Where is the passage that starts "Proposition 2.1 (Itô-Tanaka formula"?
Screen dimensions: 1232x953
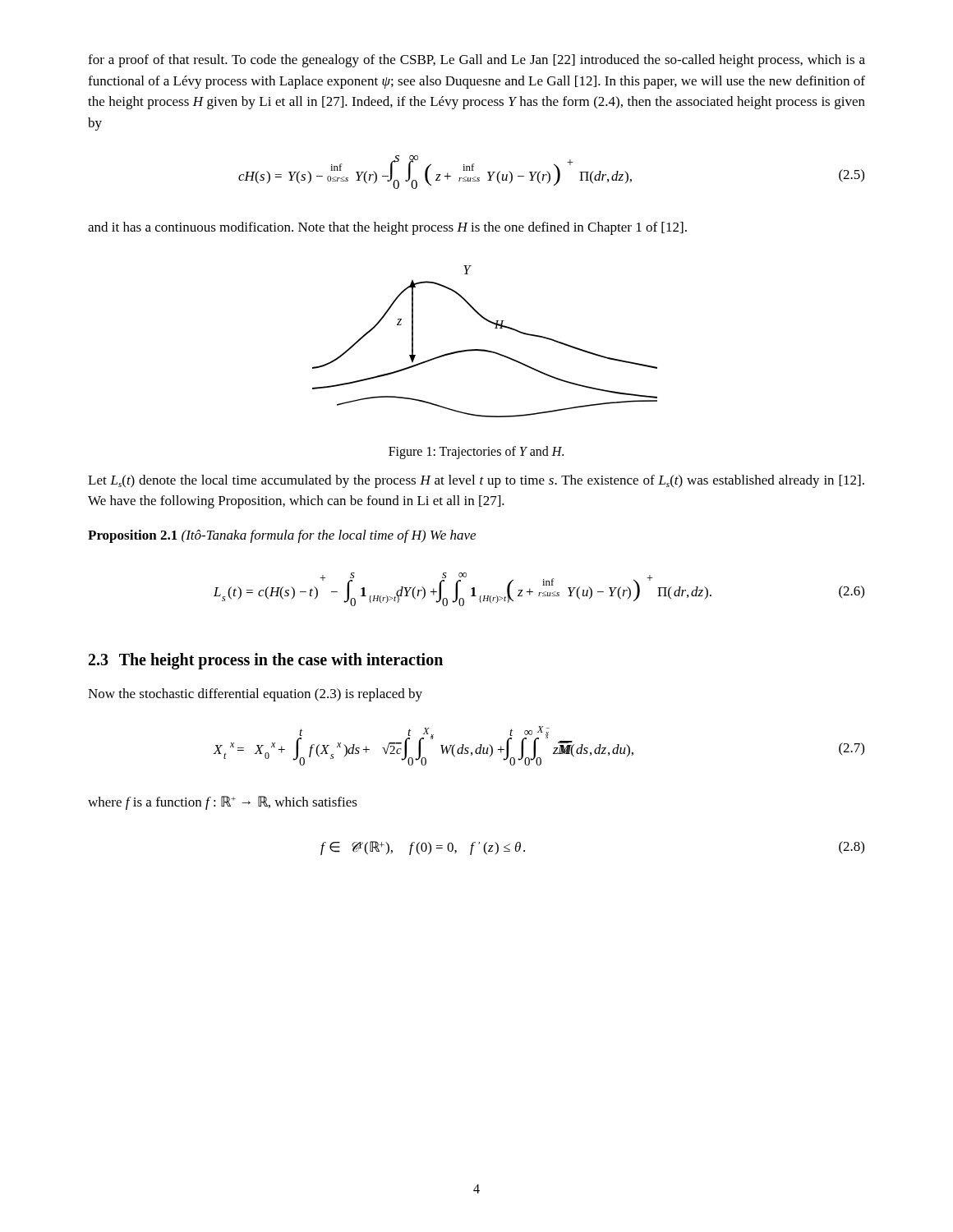coord(282,535)
